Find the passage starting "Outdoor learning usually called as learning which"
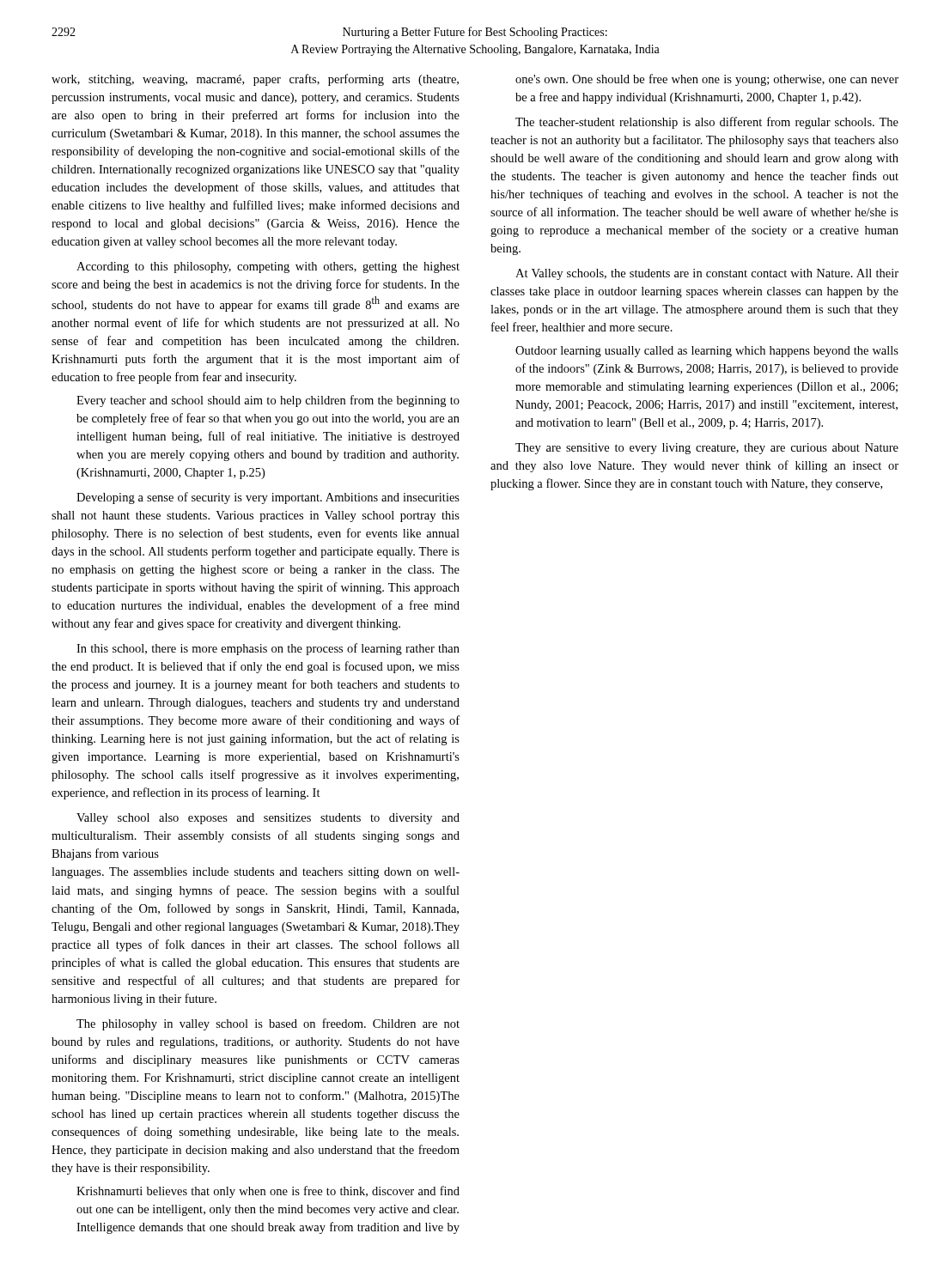Image resolution: width=950 pixels, height=1288 pixels. (707, 387)
